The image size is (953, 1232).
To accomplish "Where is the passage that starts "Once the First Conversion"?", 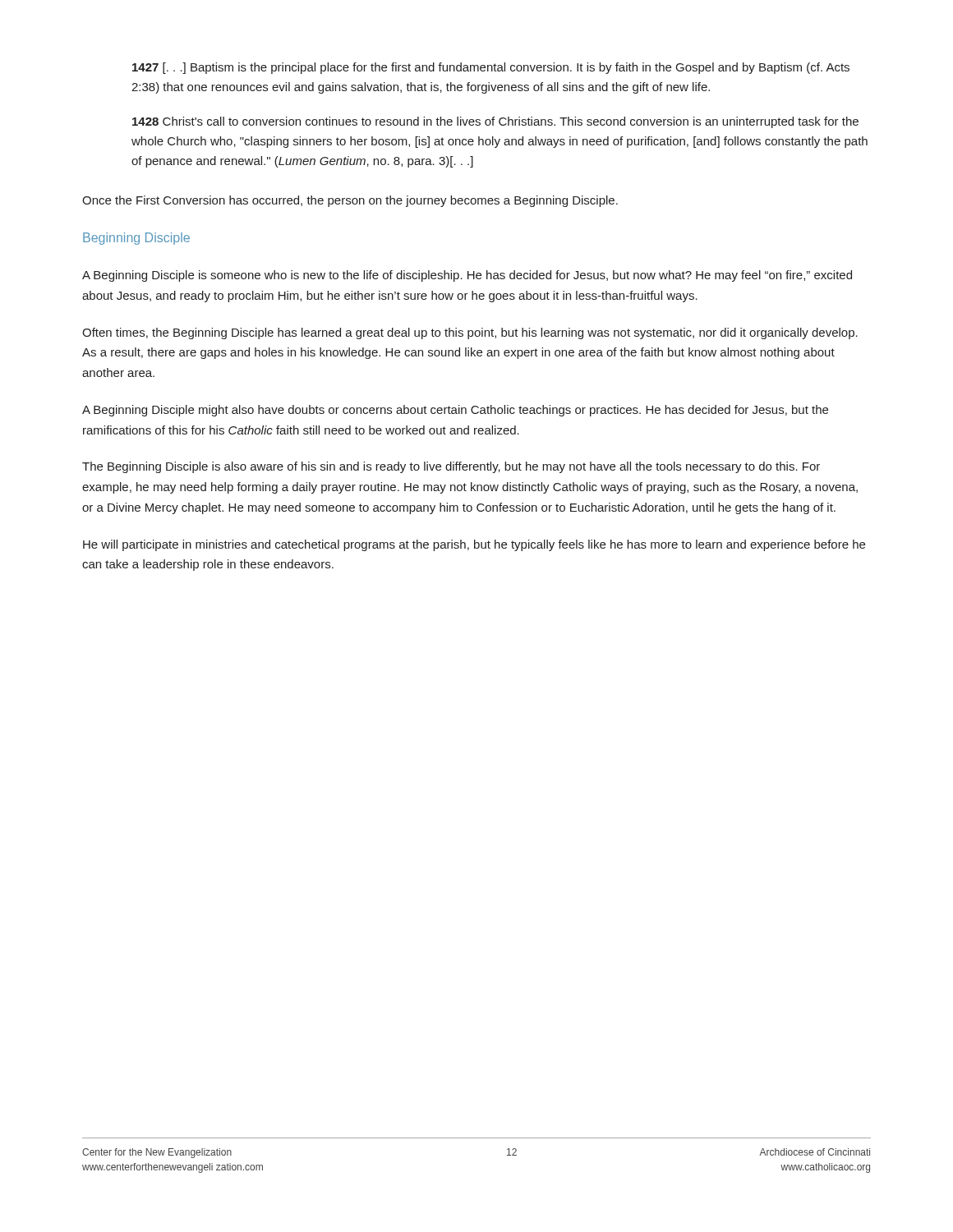I will (x=476, y=201).
